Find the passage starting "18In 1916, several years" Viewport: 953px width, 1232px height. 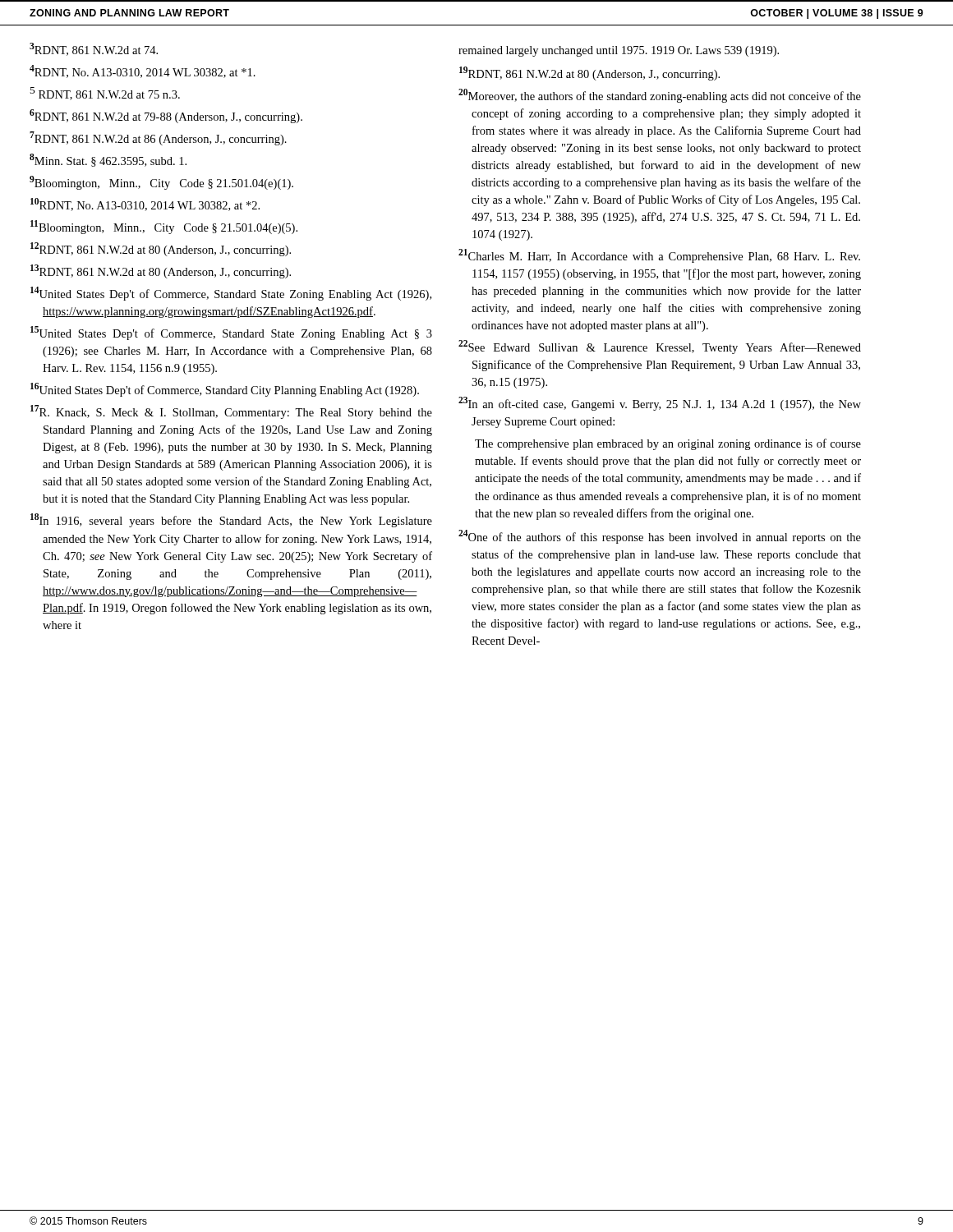click(231, 520)
